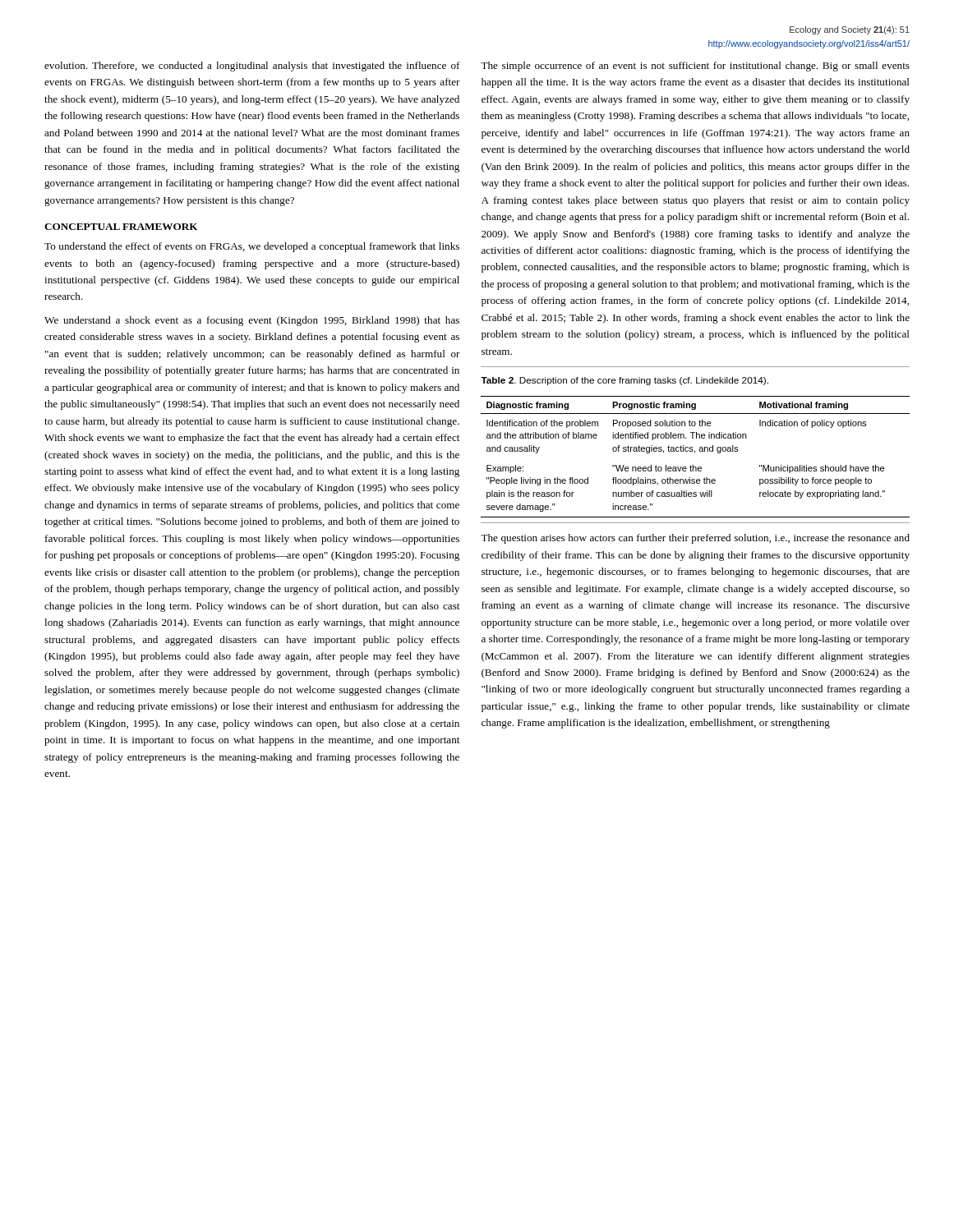Screen dimensions: 1232x954
Task: Locate the section header
Action: pyautogui.click(x=121, y=226)
